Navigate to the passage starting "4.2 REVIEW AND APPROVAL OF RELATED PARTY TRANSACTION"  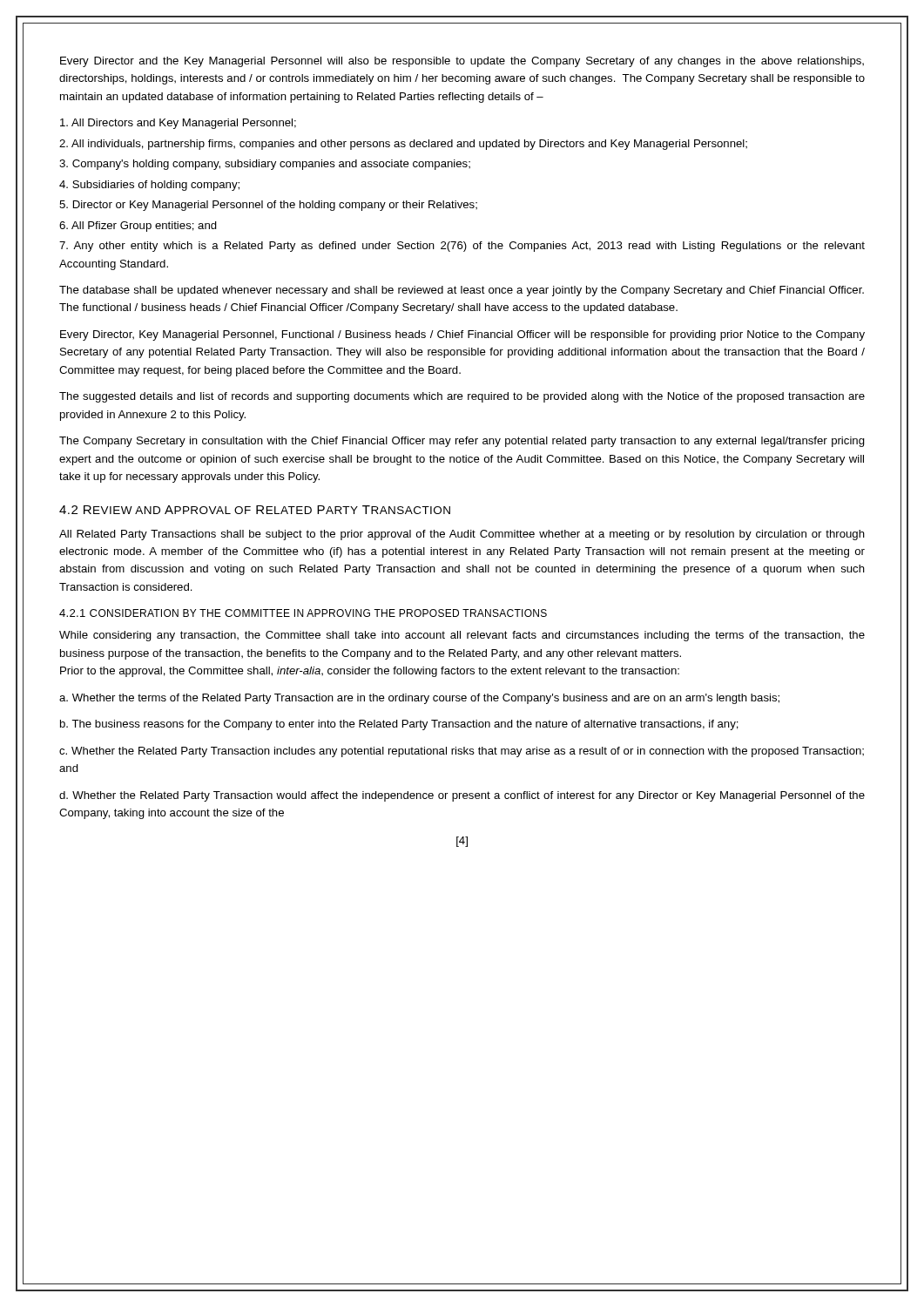tap(255, 509)
